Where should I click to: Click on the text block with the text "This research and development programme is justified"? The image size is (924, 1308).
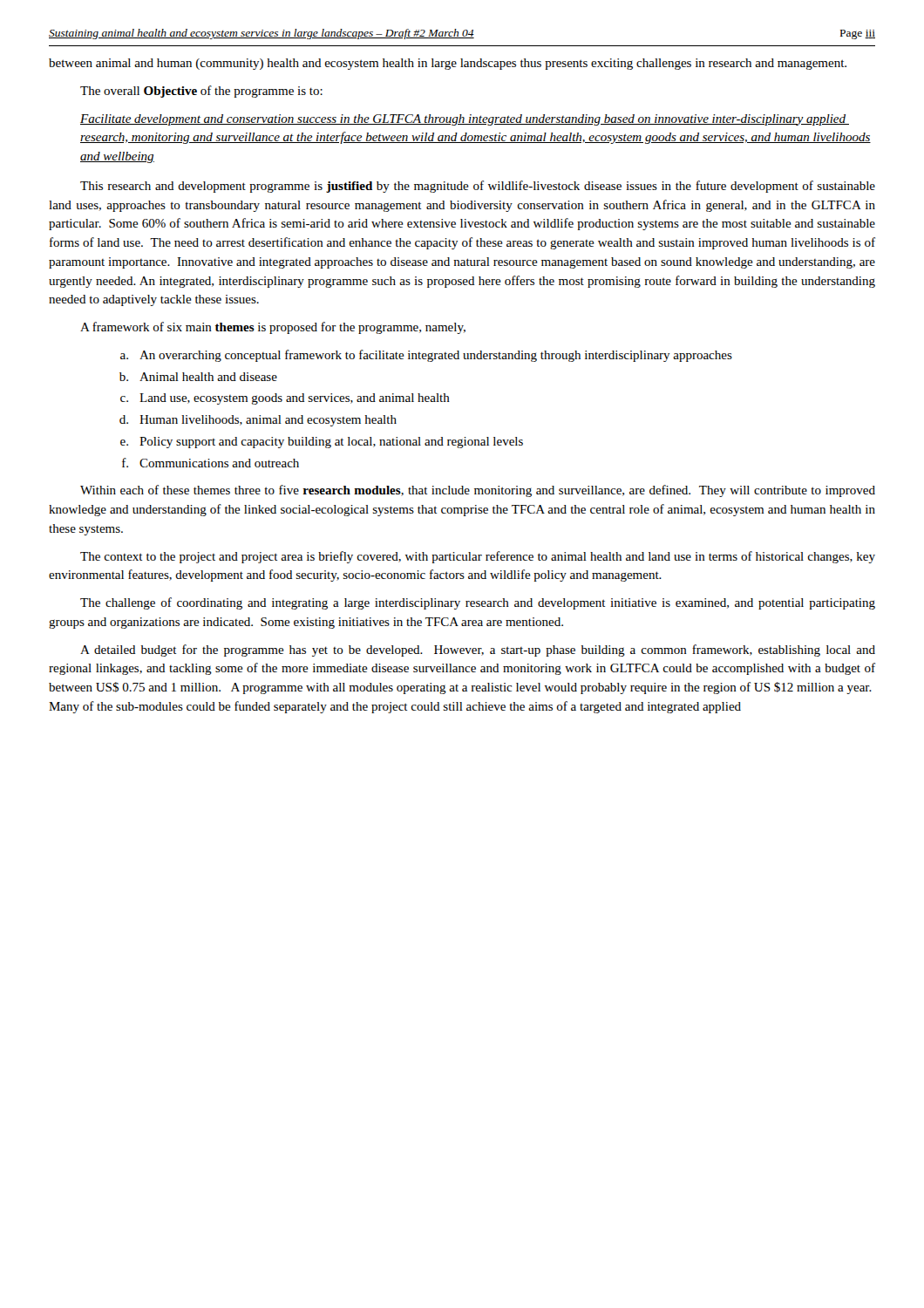[462, 243]
